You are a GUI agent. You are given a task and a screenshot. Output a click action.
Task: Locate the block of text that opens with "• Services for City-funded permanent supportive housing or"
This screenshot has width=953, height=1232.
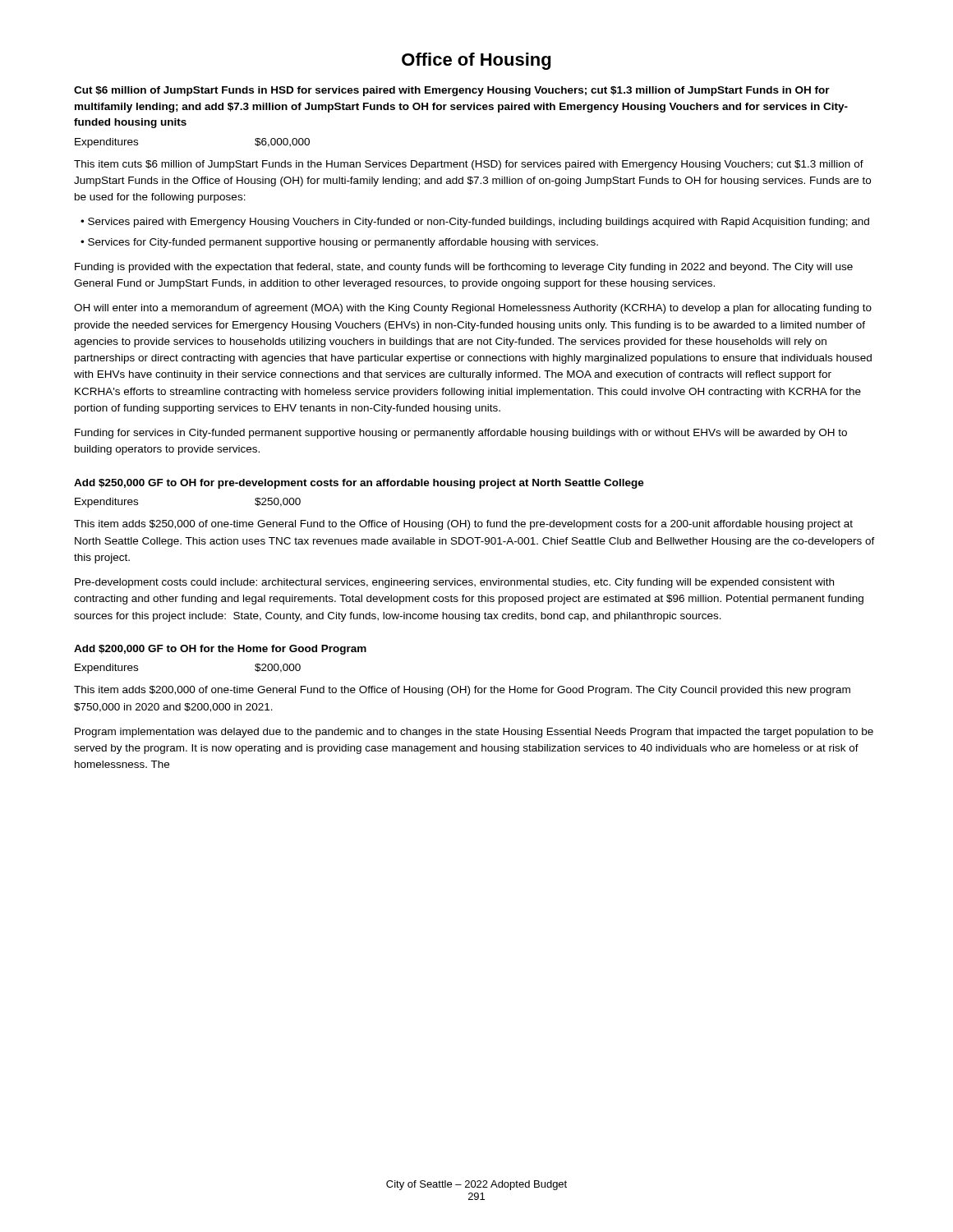click(340, 242)
